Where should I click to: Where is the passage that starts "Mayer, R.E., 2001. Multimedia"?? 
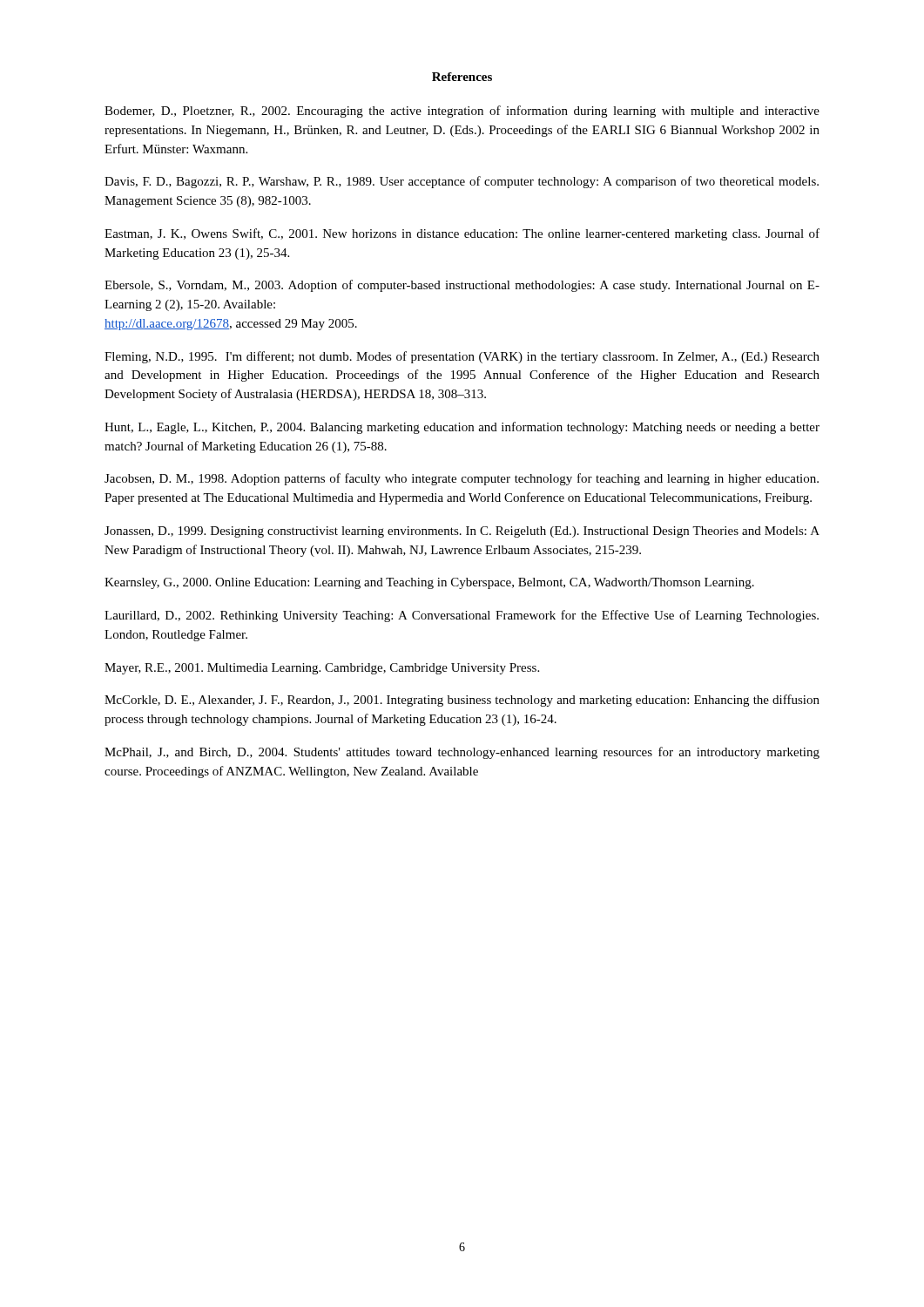click(322, 667)
